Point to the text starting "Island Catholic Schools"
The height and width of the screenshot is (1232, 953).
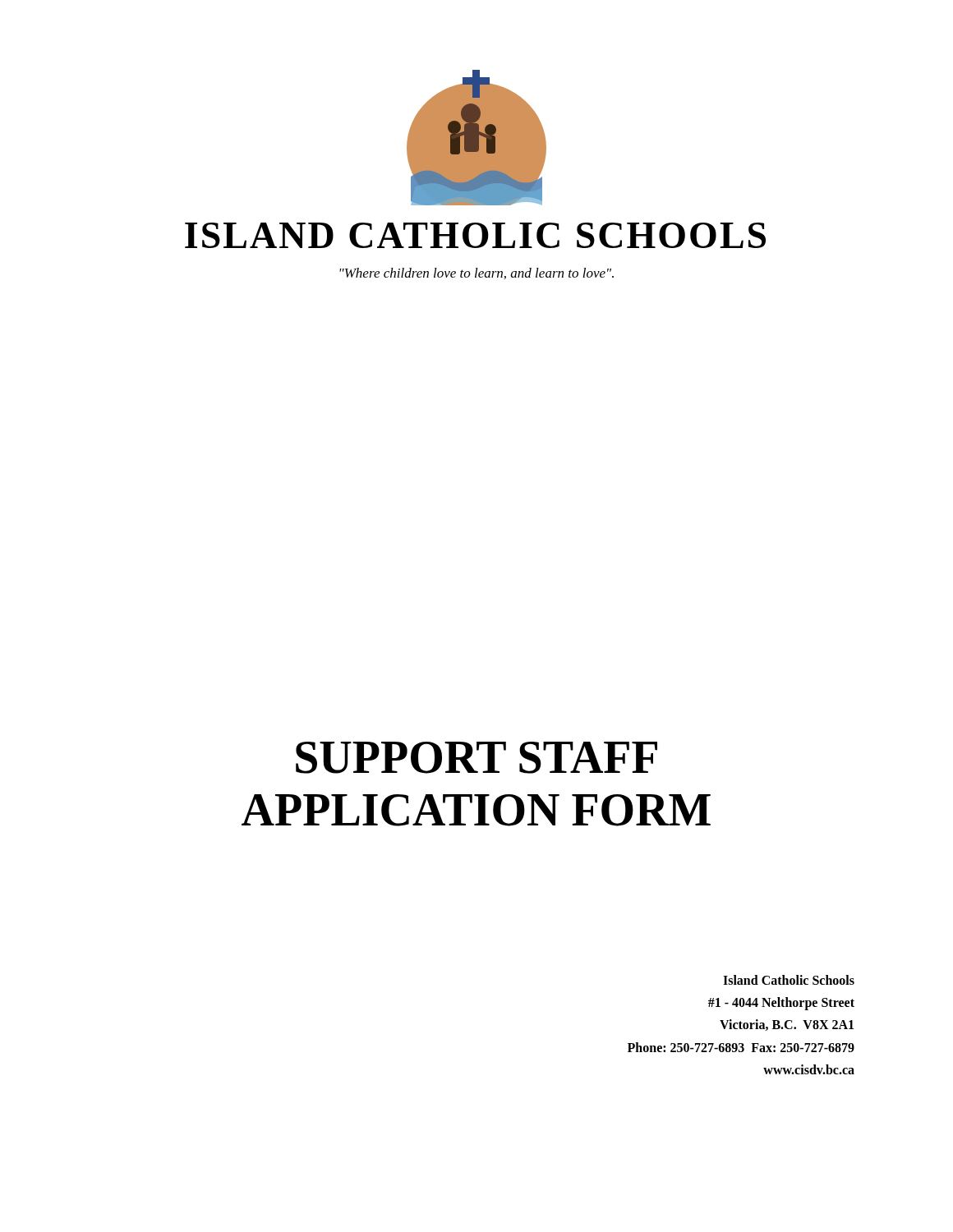[741, 1025]
